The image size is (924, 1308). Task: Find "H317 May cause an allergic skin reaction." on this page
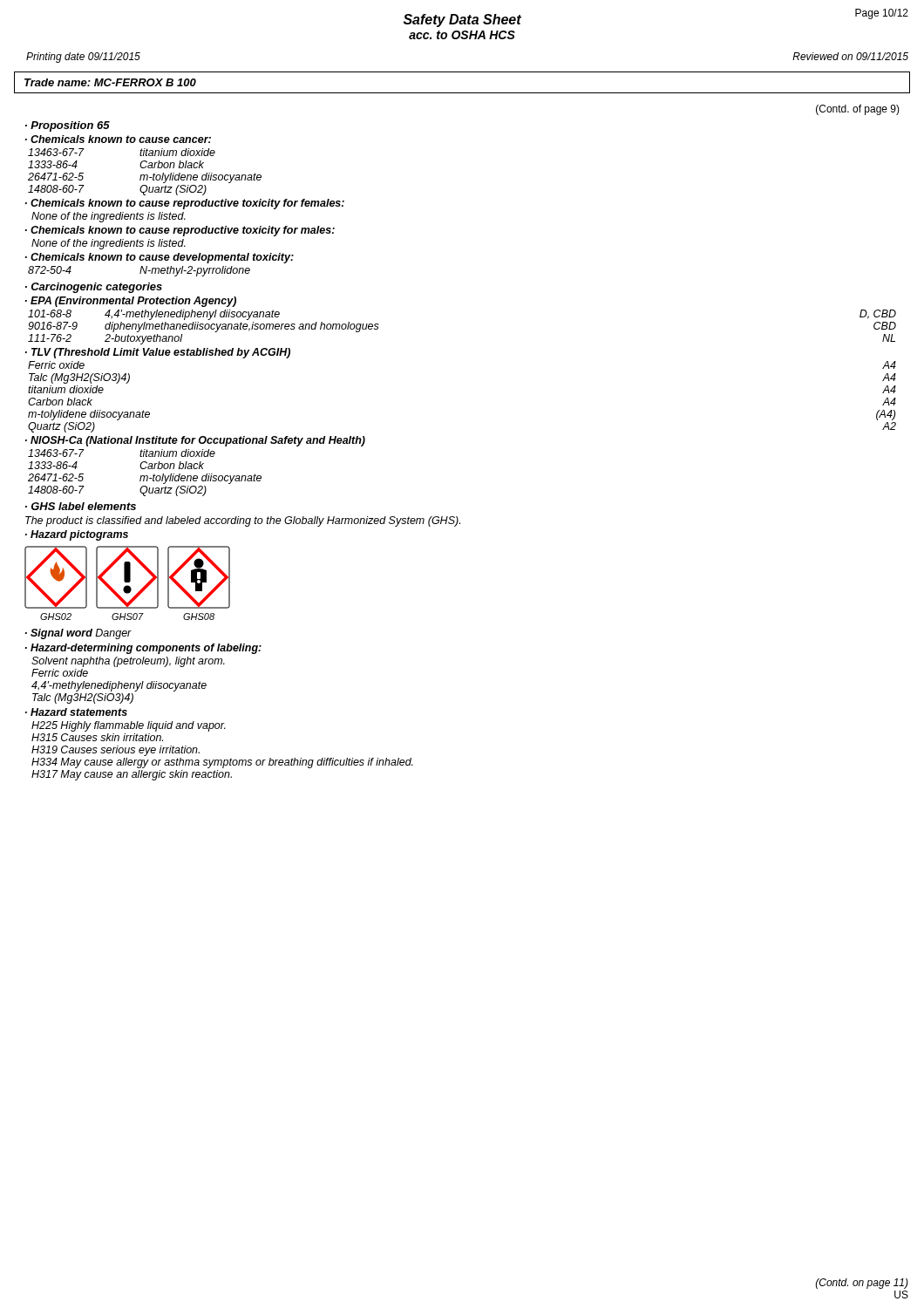[x=132, y=774]
